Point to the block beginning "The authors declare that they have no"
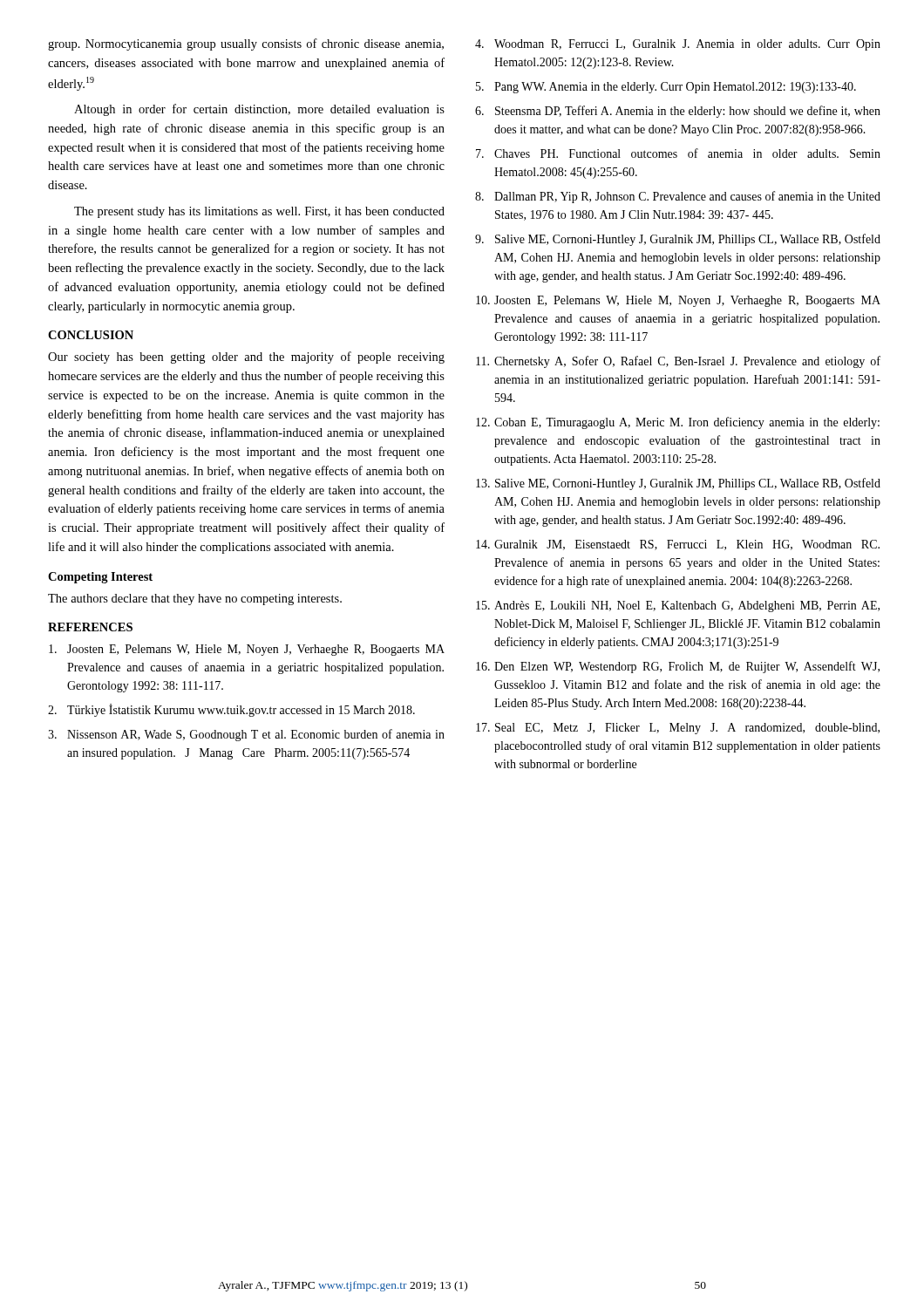The image size is (924, 1308). coord(246,599)
